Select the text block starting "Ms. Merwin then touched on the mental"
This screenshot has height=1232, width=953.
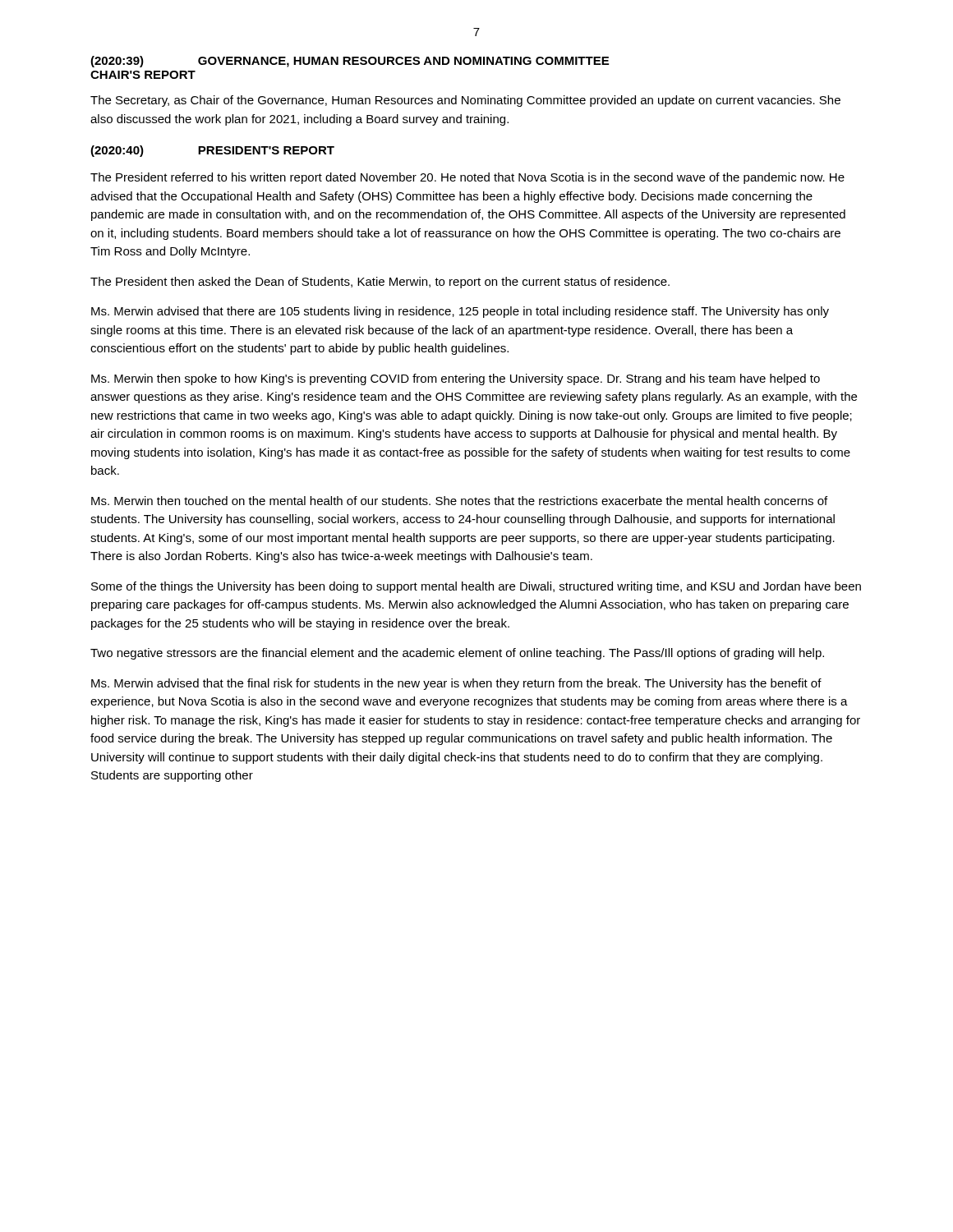click(x=463, y=528)
